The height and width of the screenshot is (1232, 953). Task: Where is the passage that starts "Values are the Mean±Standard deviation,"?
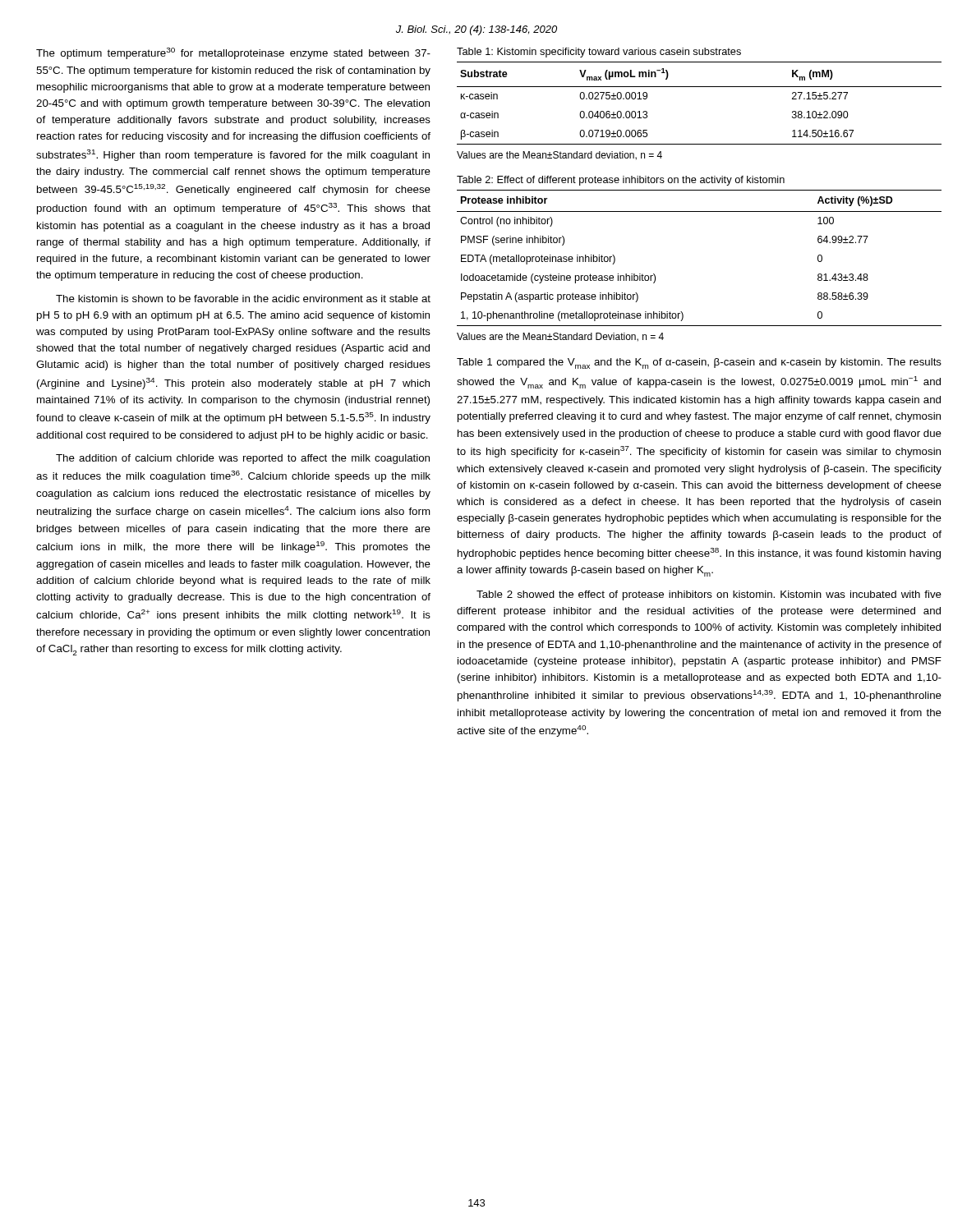coord(560,156)
